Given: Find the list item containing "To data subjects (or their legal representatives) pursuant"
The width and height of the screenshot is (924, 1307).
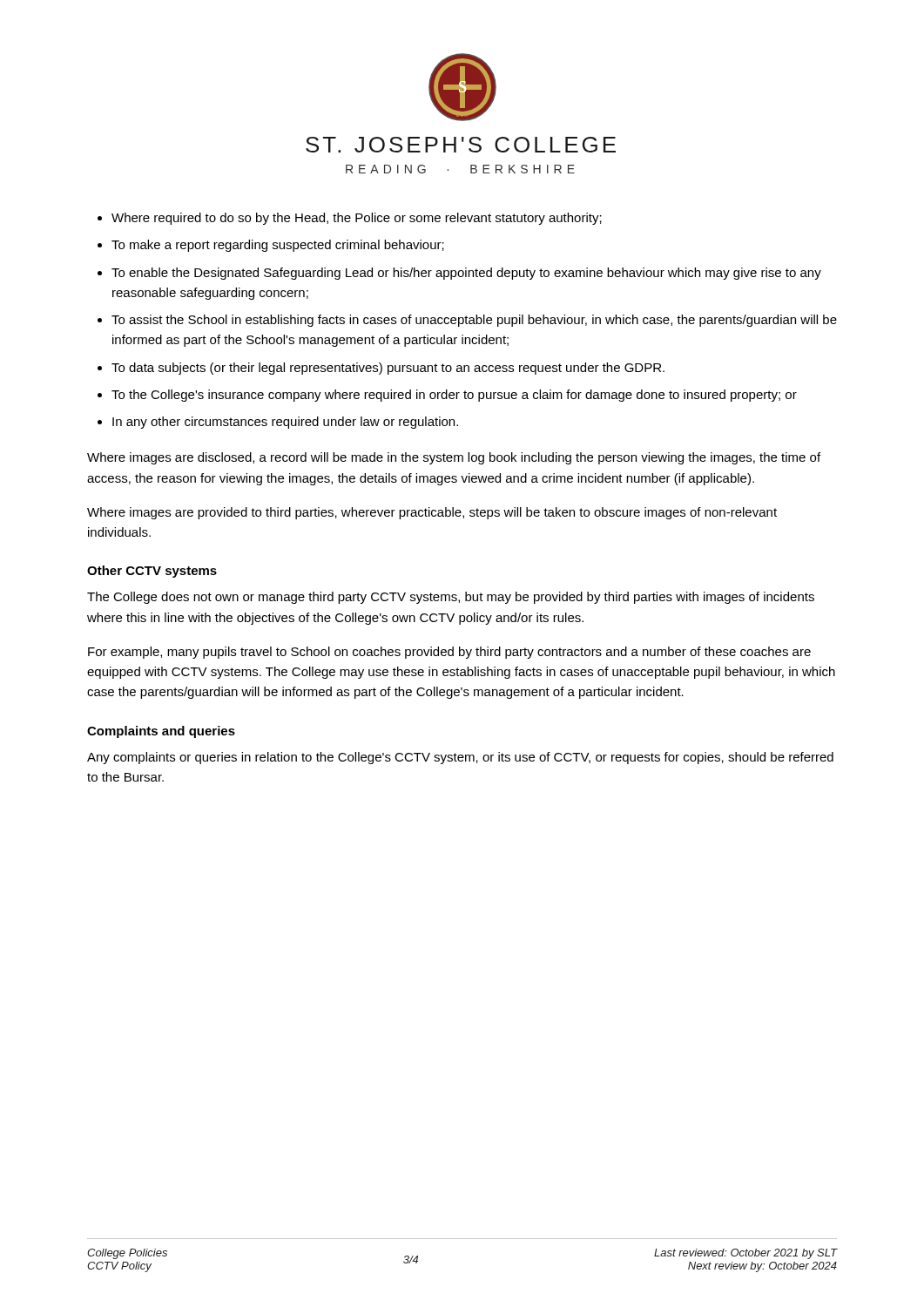Looking at the screenshot, I should 388,367.
